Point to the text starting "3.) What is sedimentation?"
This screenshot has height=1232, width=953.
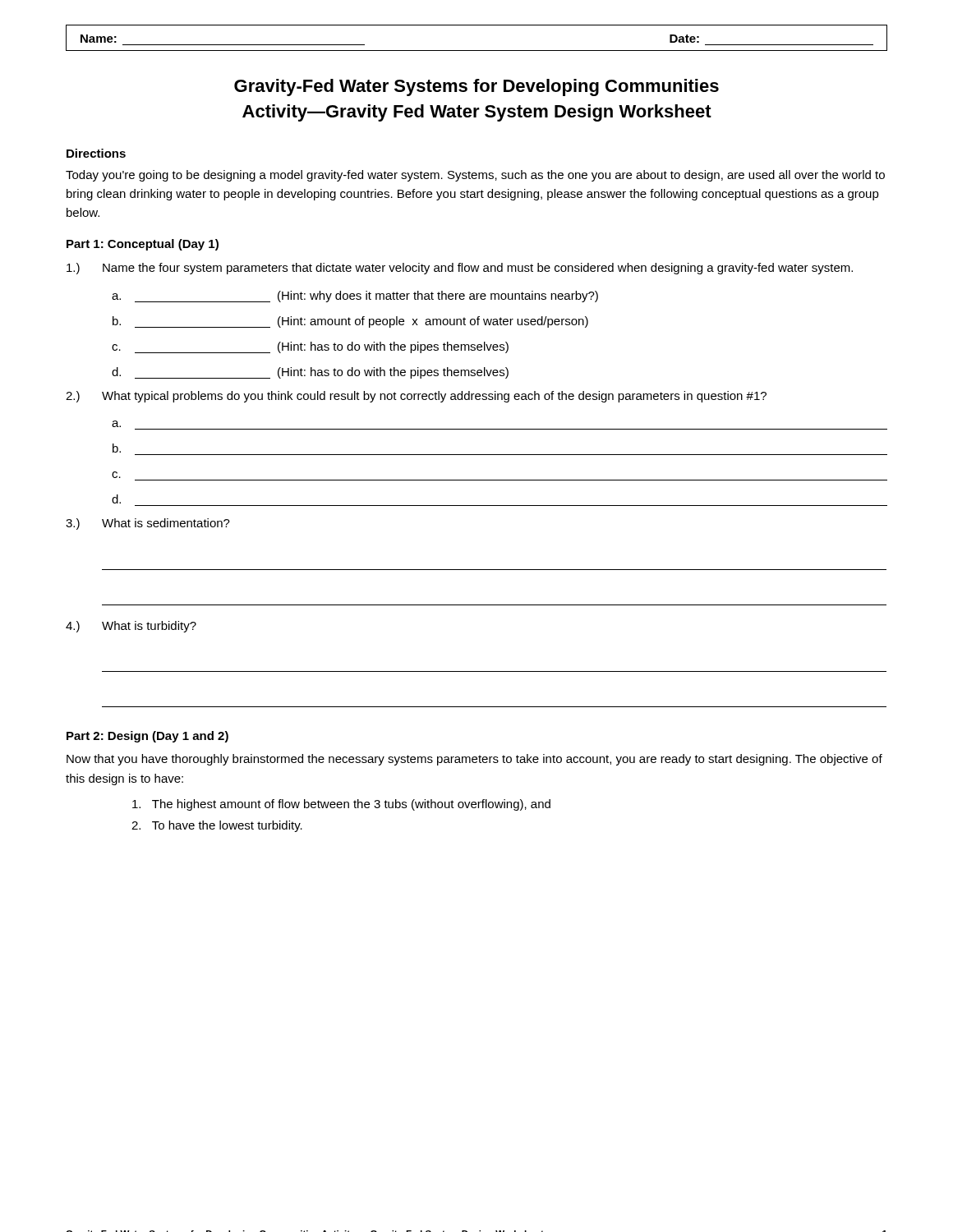pos(476,560)
